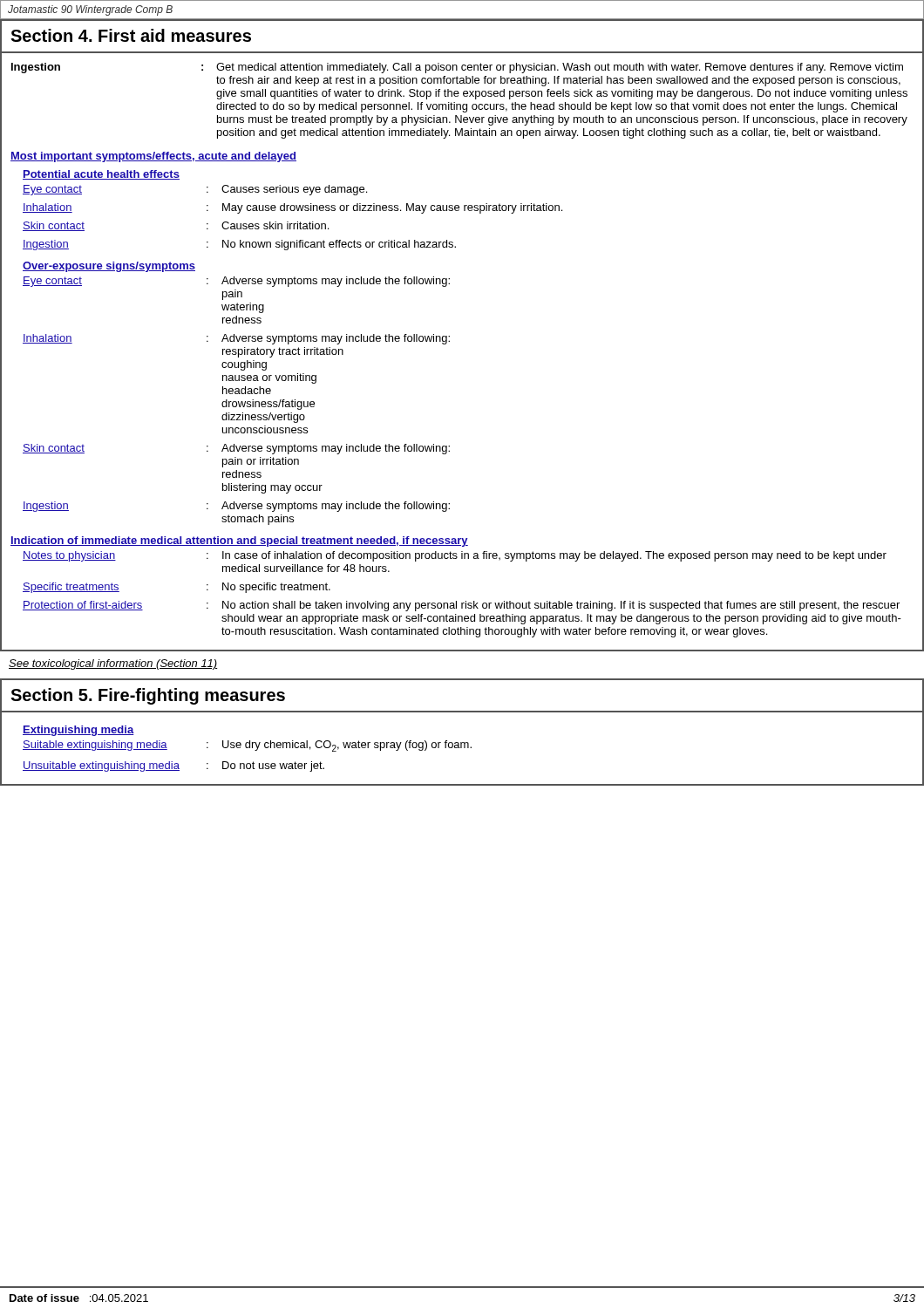Select the text block with the text "Ingestion : Get medical attention immediately. Call"
Viewport: 924px width, 1308px height.
pyautogui.click(x=462, y=99)
